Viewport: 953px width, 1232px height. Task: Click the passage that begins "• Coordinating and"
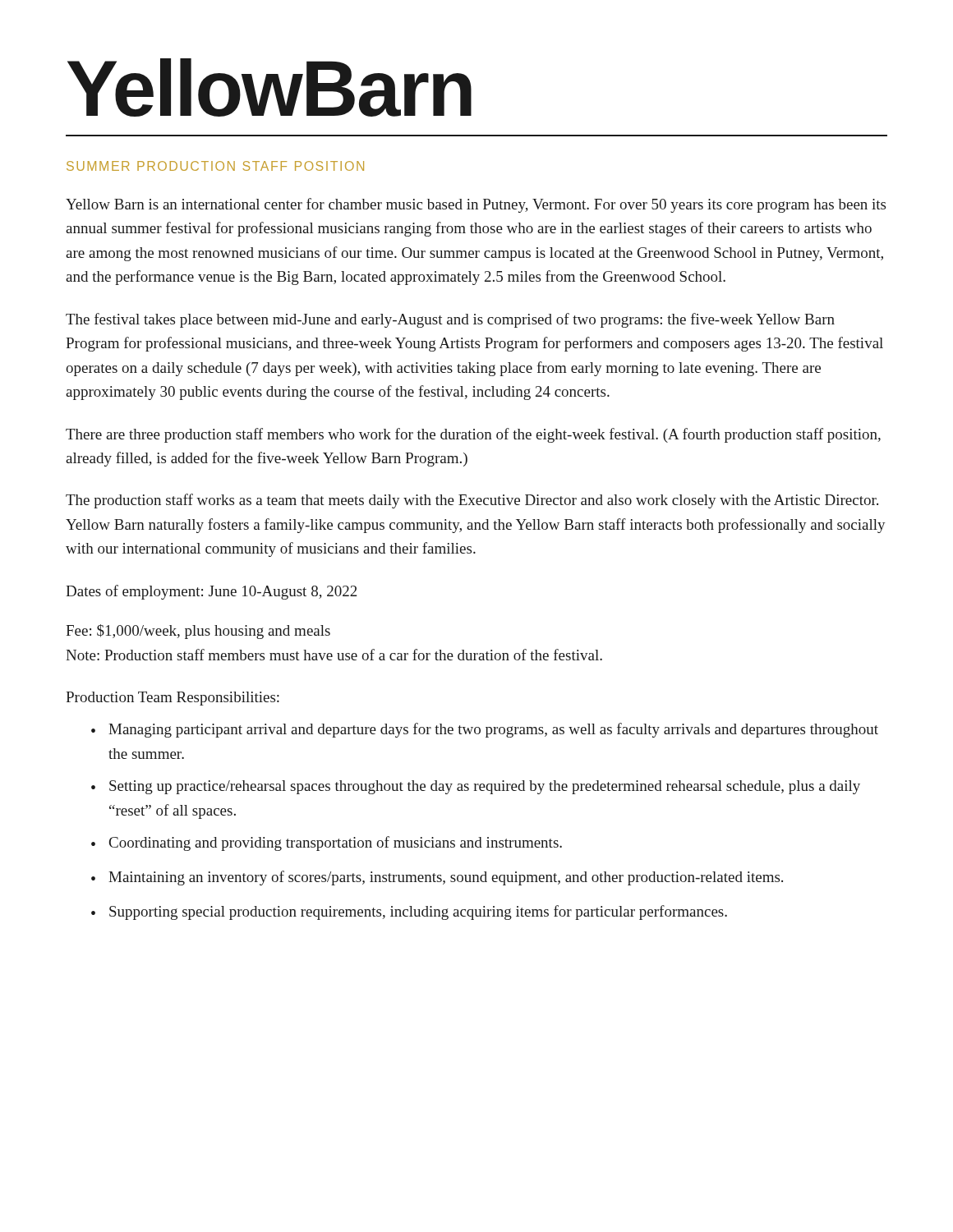[x=489, y=844]
